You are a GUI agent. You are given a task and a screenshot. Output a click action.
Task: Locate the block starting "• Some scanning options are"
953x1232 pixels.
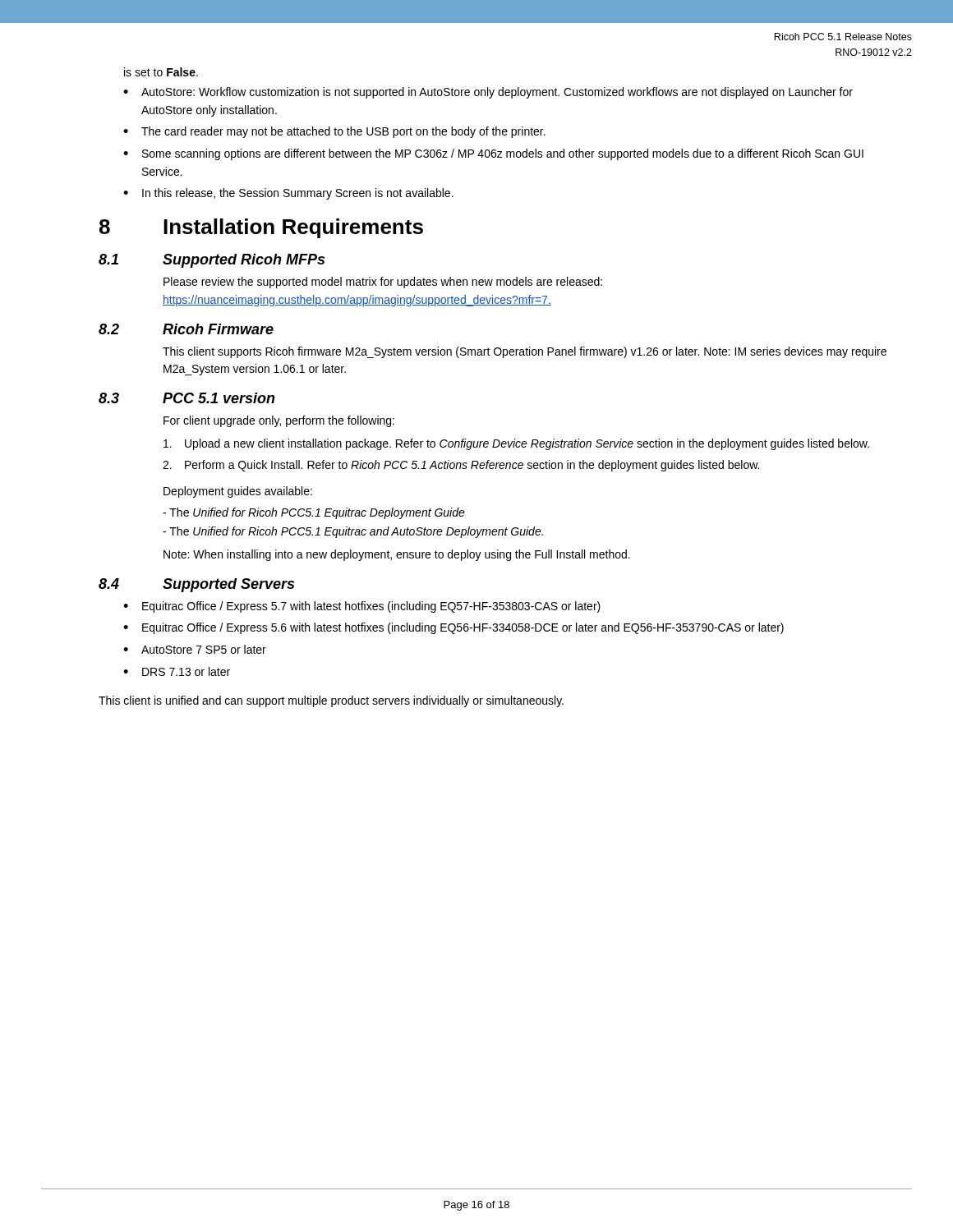tap(513, 163)
